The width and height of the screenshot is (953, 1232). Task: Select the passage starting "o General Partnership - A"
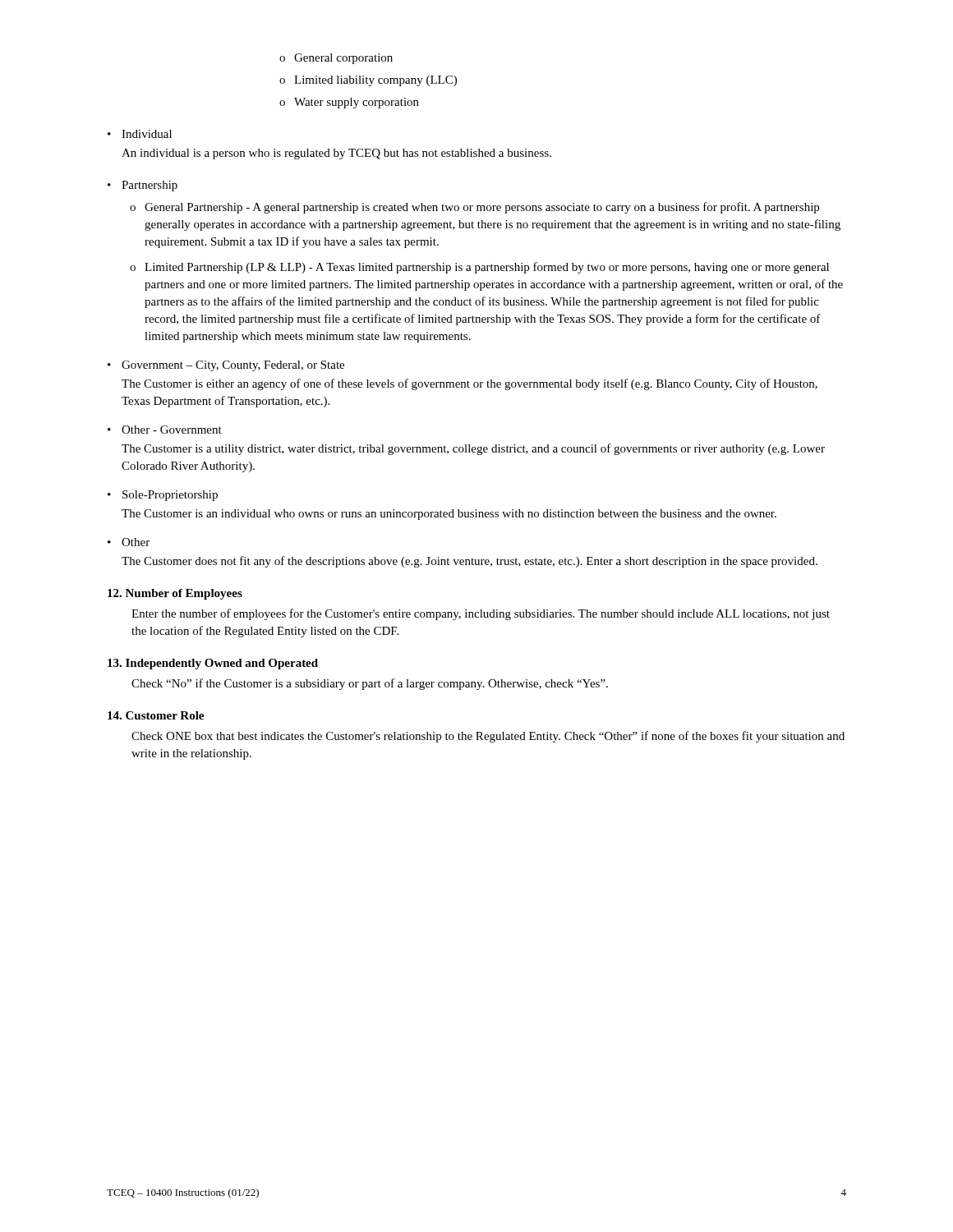[488, 225]
